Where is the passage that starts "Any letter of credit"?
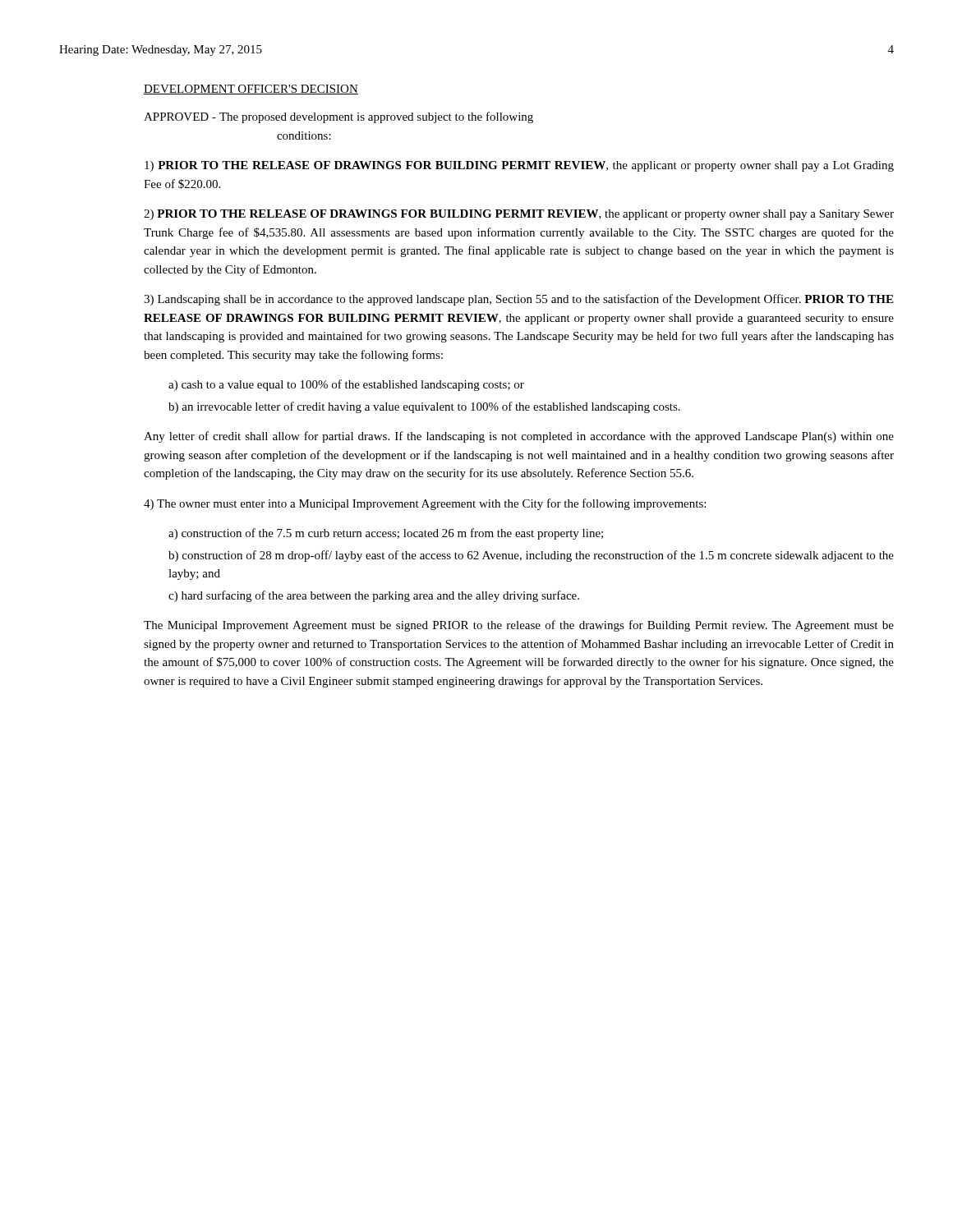This screenshot has width=953, height=1232. click(x=519, y=455)
